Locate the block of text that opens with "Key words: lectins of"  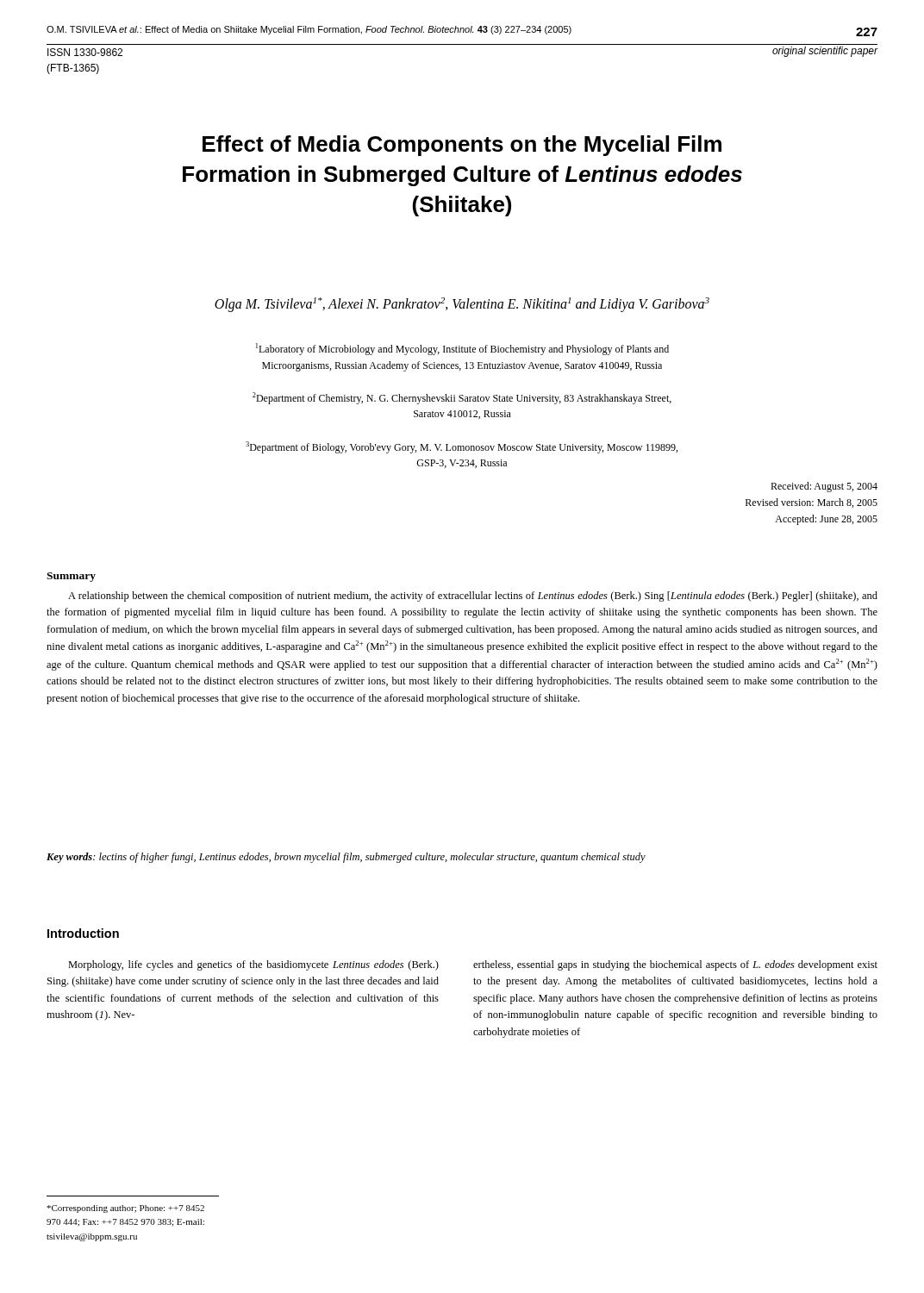tap(346, 857)
